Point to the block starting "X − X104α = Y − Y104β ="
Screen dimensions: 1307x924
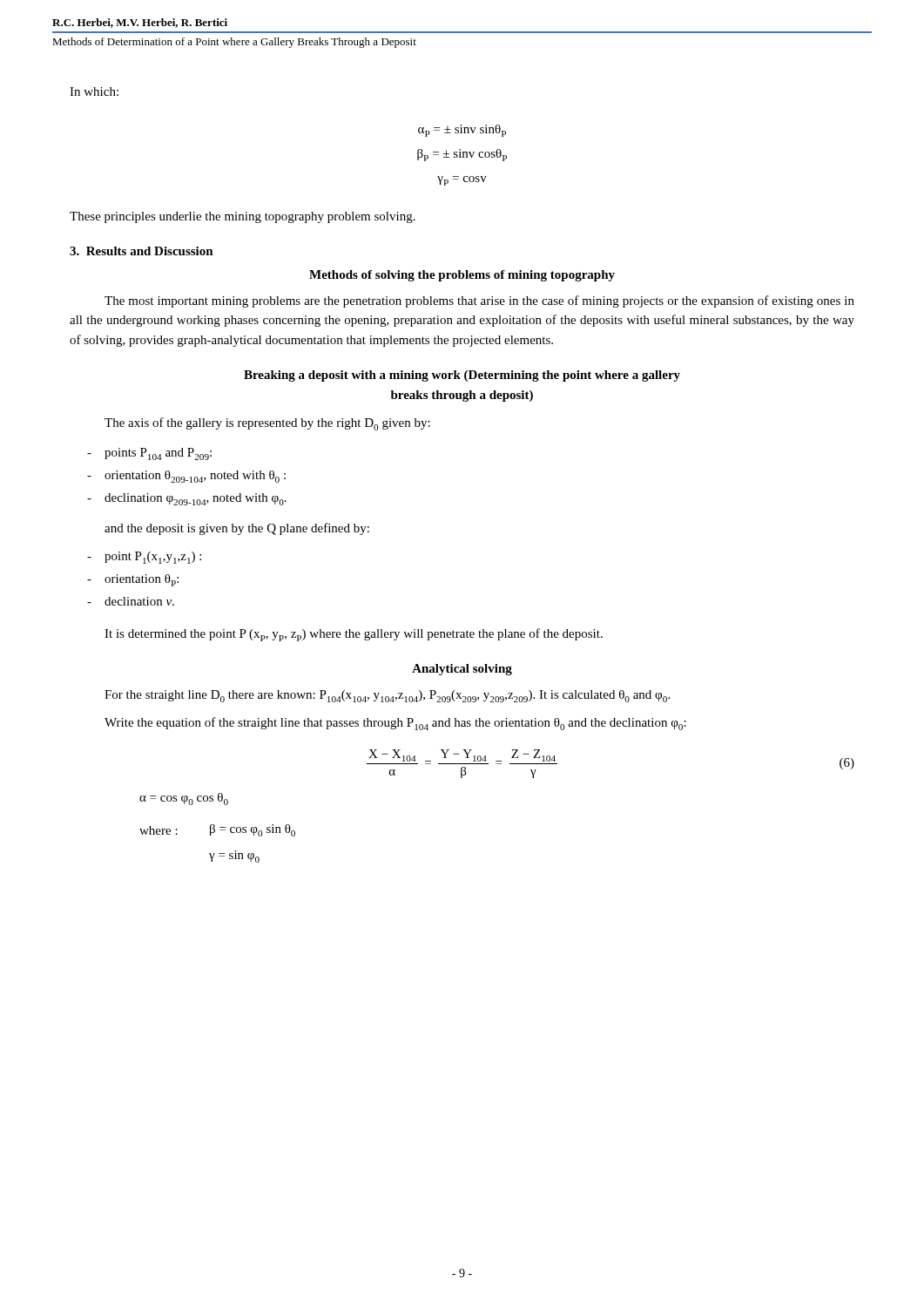(462, 763)
